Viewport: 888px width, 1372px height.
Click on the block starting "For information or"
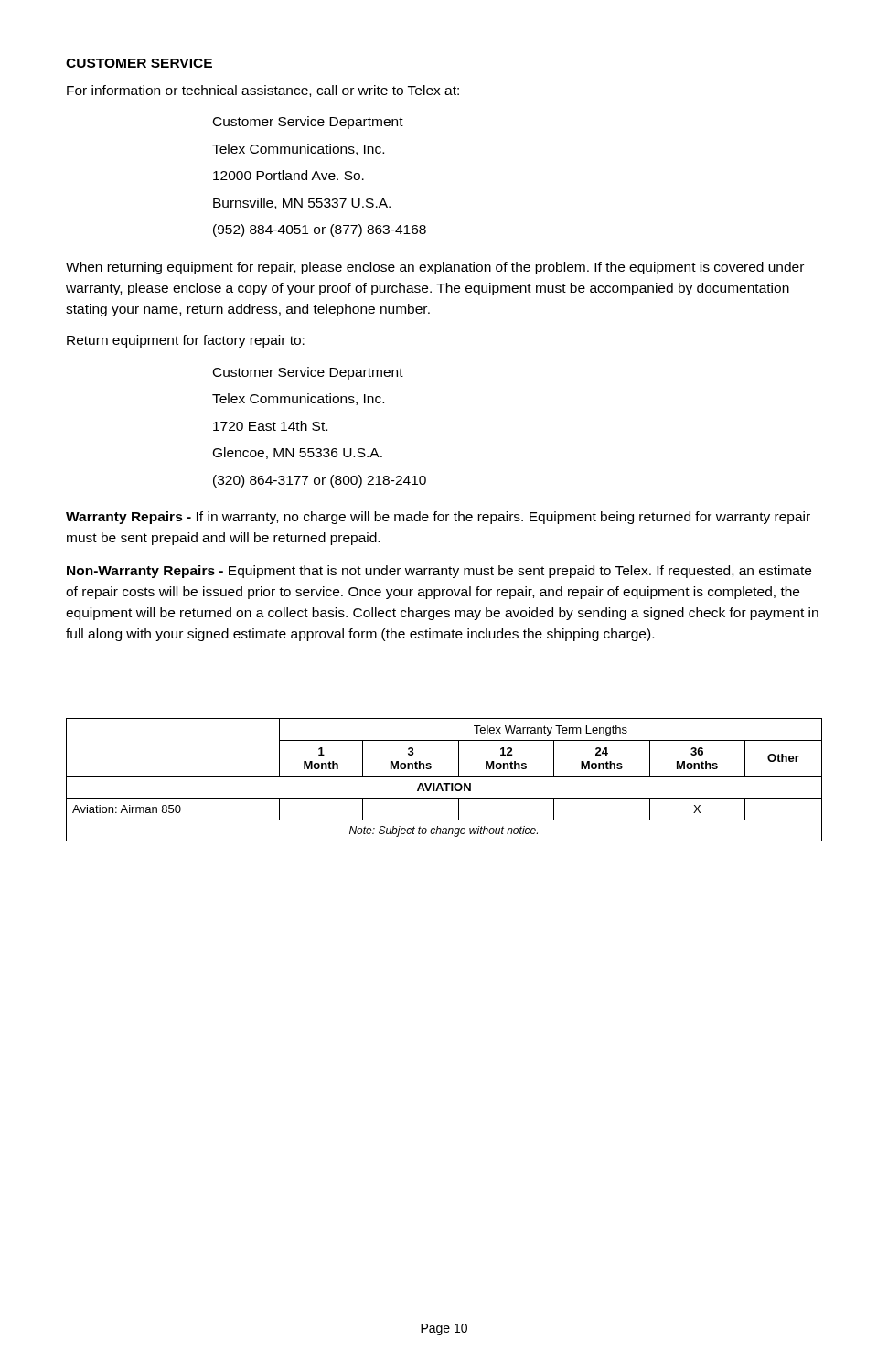[x=263, y=90]
